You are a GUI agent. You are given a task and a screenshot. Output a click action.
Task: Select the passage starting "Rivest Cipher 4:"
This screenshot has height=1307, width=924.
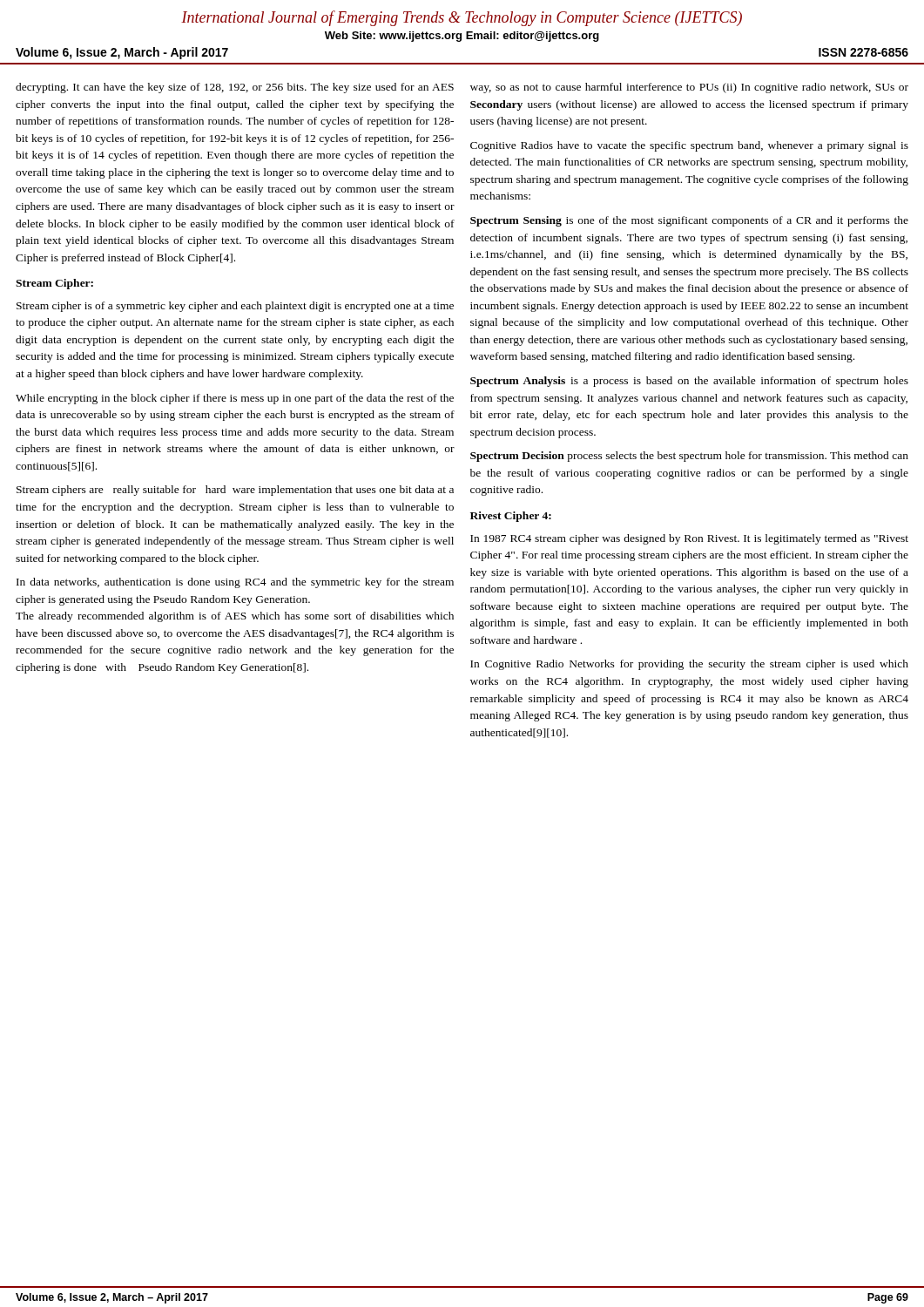point(511,515)
